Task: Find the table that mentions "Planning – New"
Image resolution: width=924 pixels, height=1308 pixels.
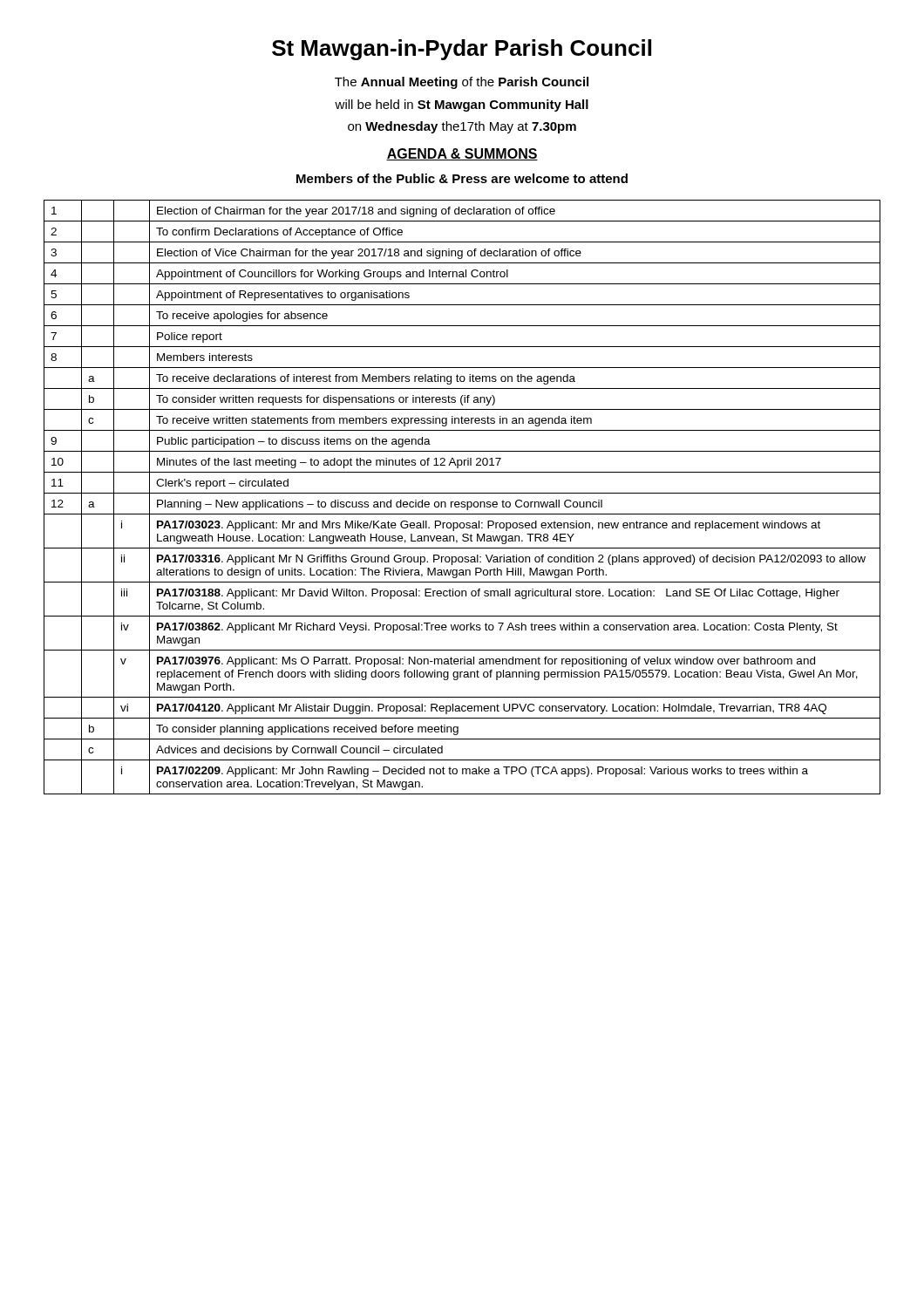Action: tap(462, 497)
